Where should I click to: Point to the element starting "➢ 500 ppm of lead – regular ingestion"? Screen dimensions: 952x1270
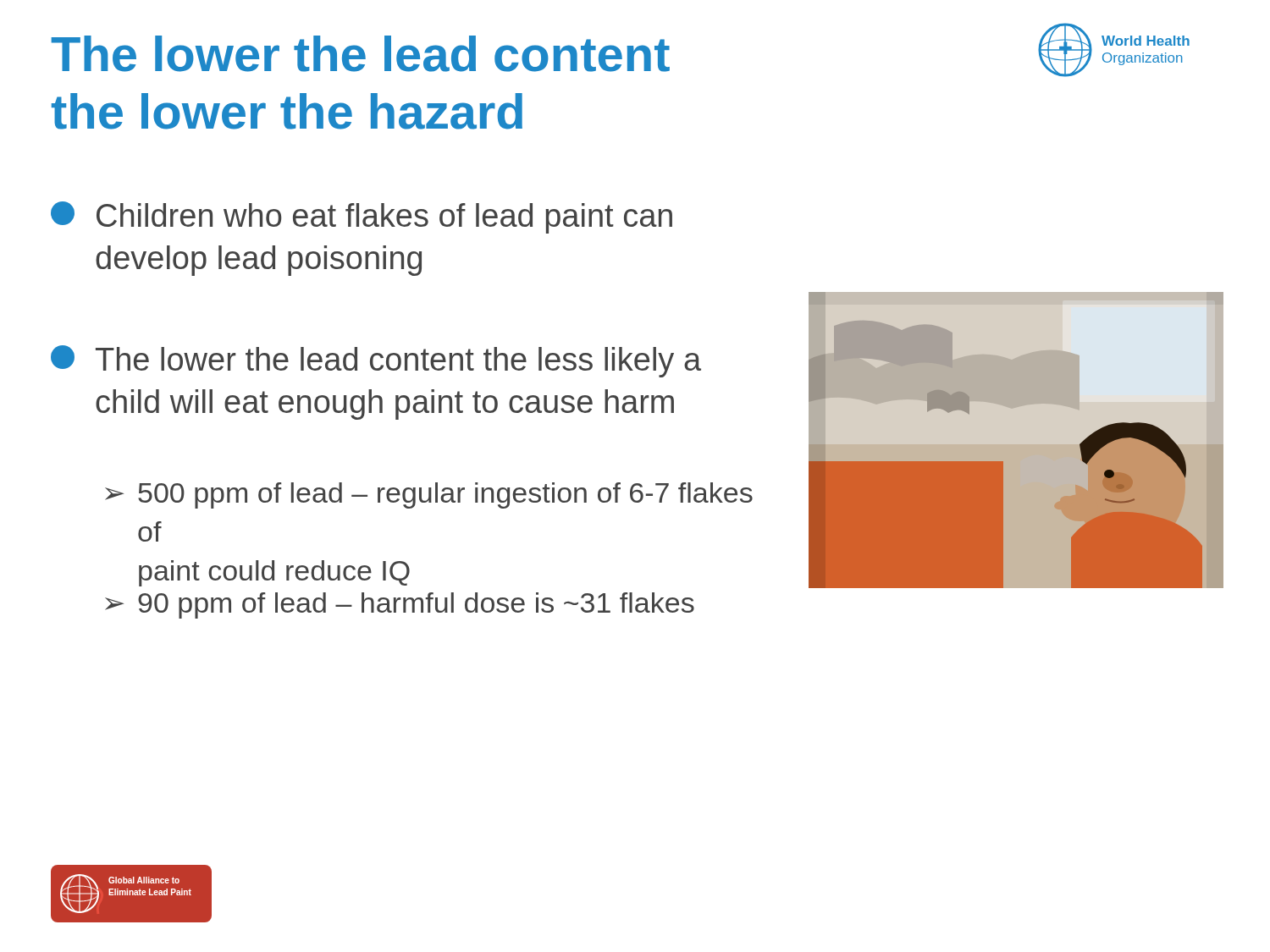coord(429,495)
